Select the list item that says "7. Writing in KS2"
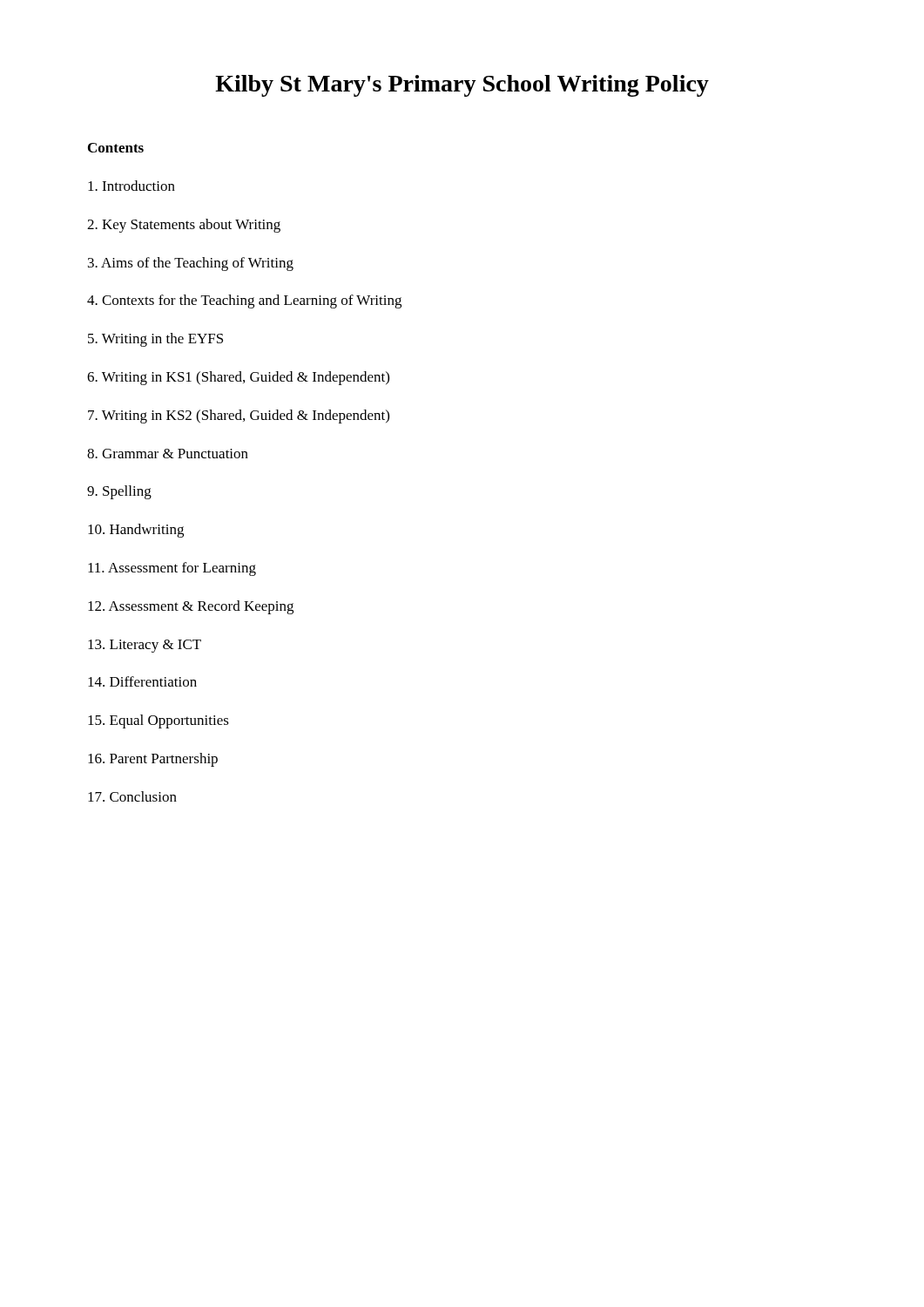 [239, 415]
